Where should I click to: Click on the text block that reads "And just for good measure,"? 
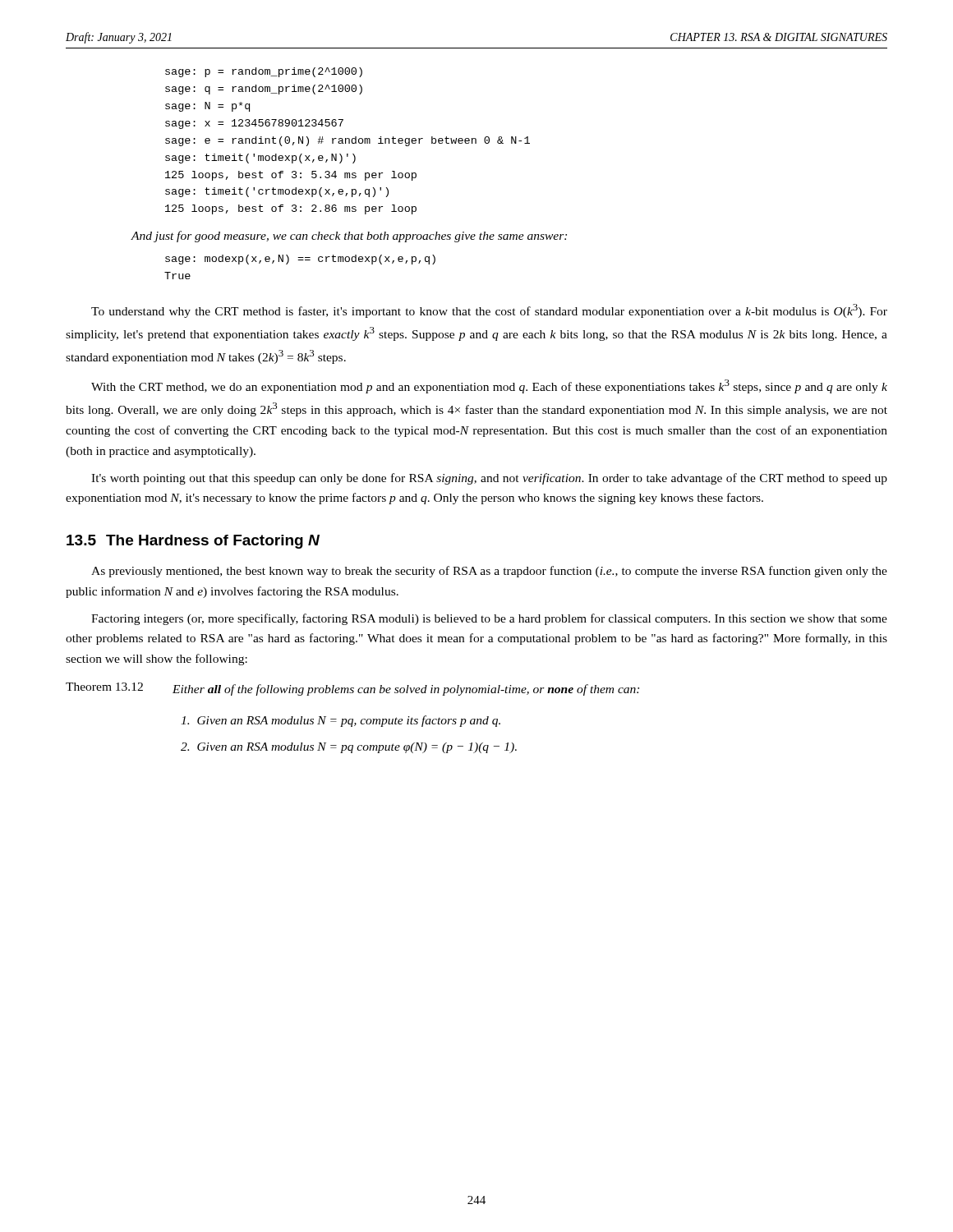pos(350,236)
